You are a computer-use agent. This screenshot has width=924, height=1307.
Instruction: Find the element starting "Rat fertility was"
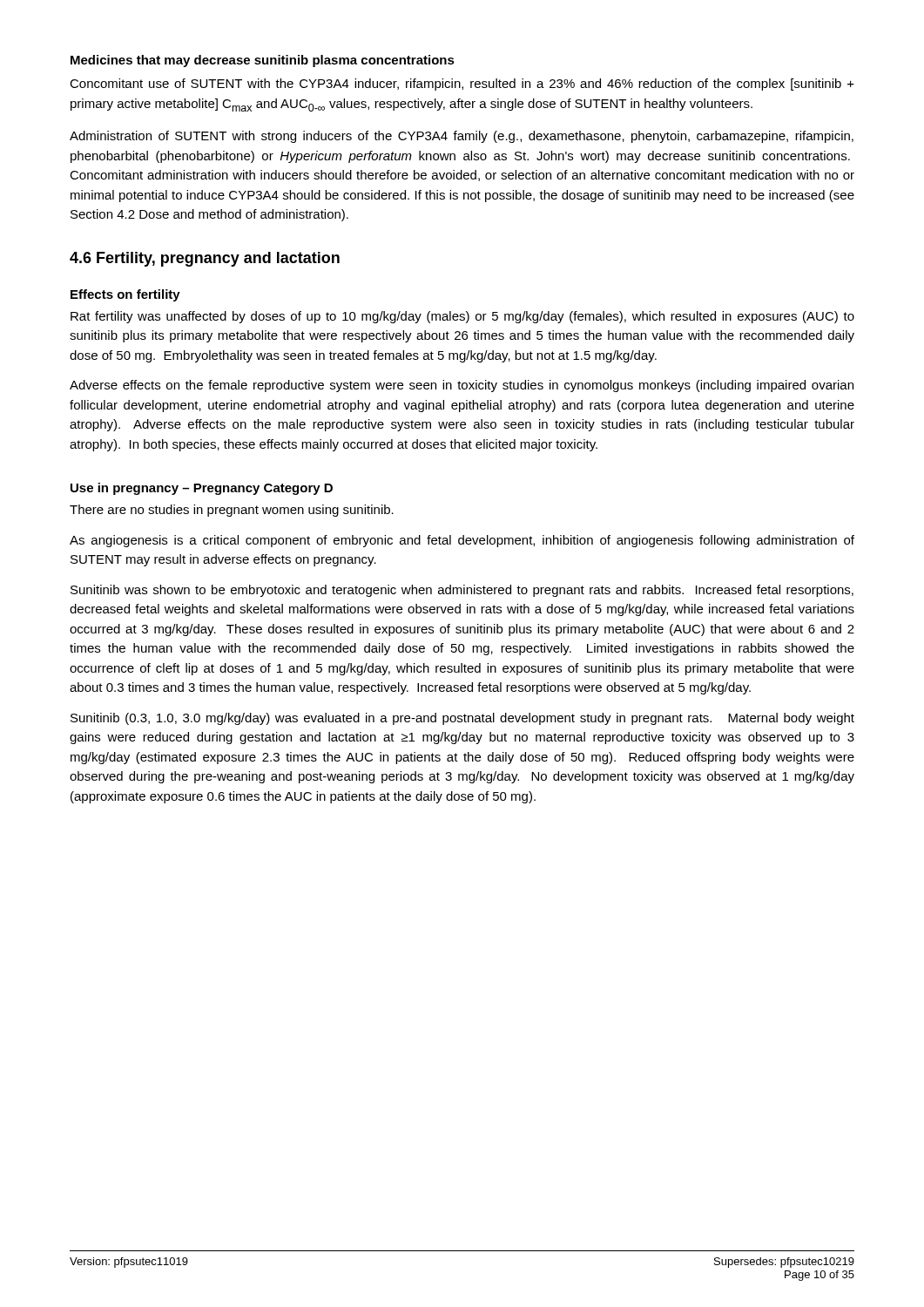pos(462,336)
